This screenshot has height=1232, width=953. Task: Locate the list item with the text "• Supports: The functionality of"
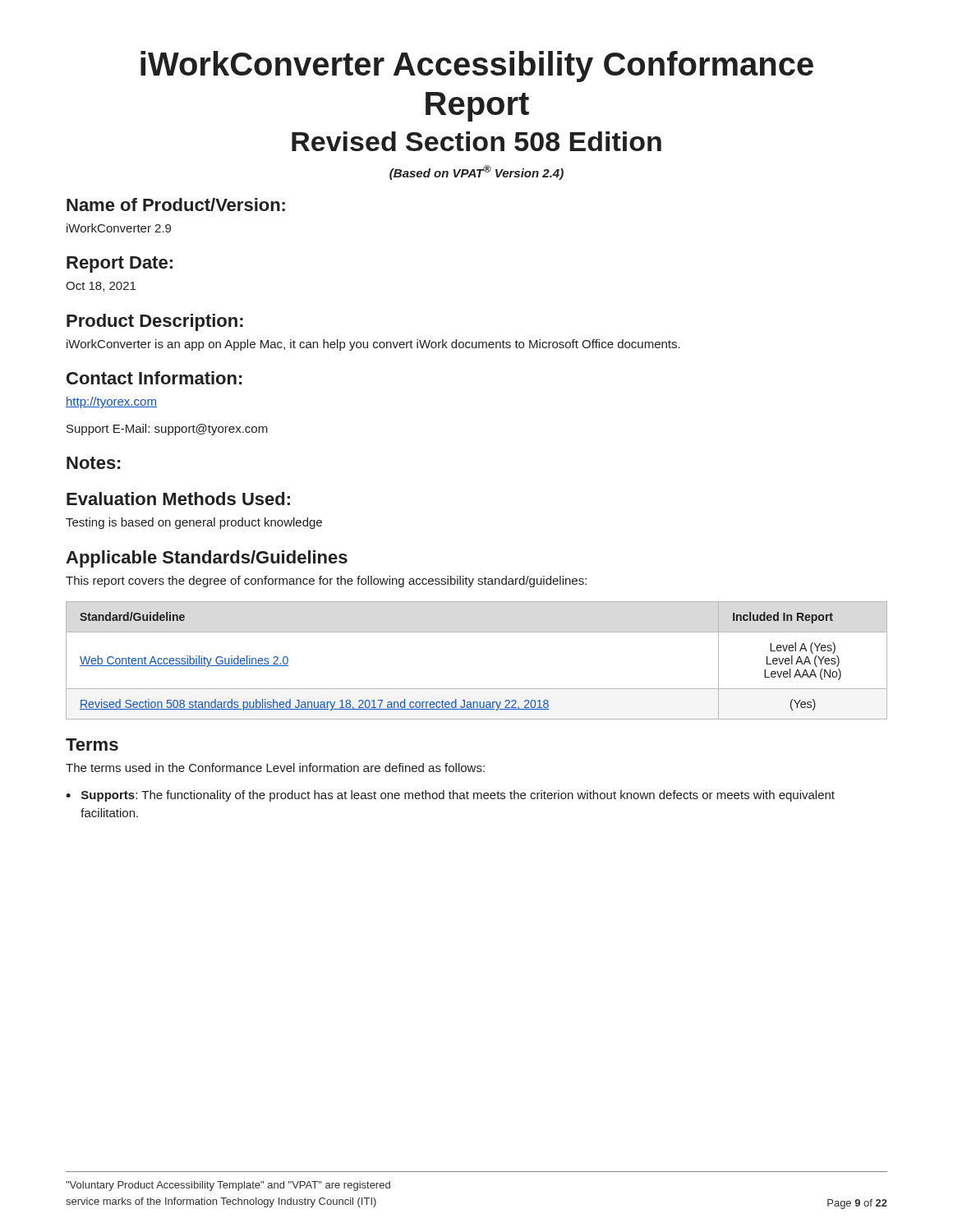pyautogui.click(x=476, y=804)
